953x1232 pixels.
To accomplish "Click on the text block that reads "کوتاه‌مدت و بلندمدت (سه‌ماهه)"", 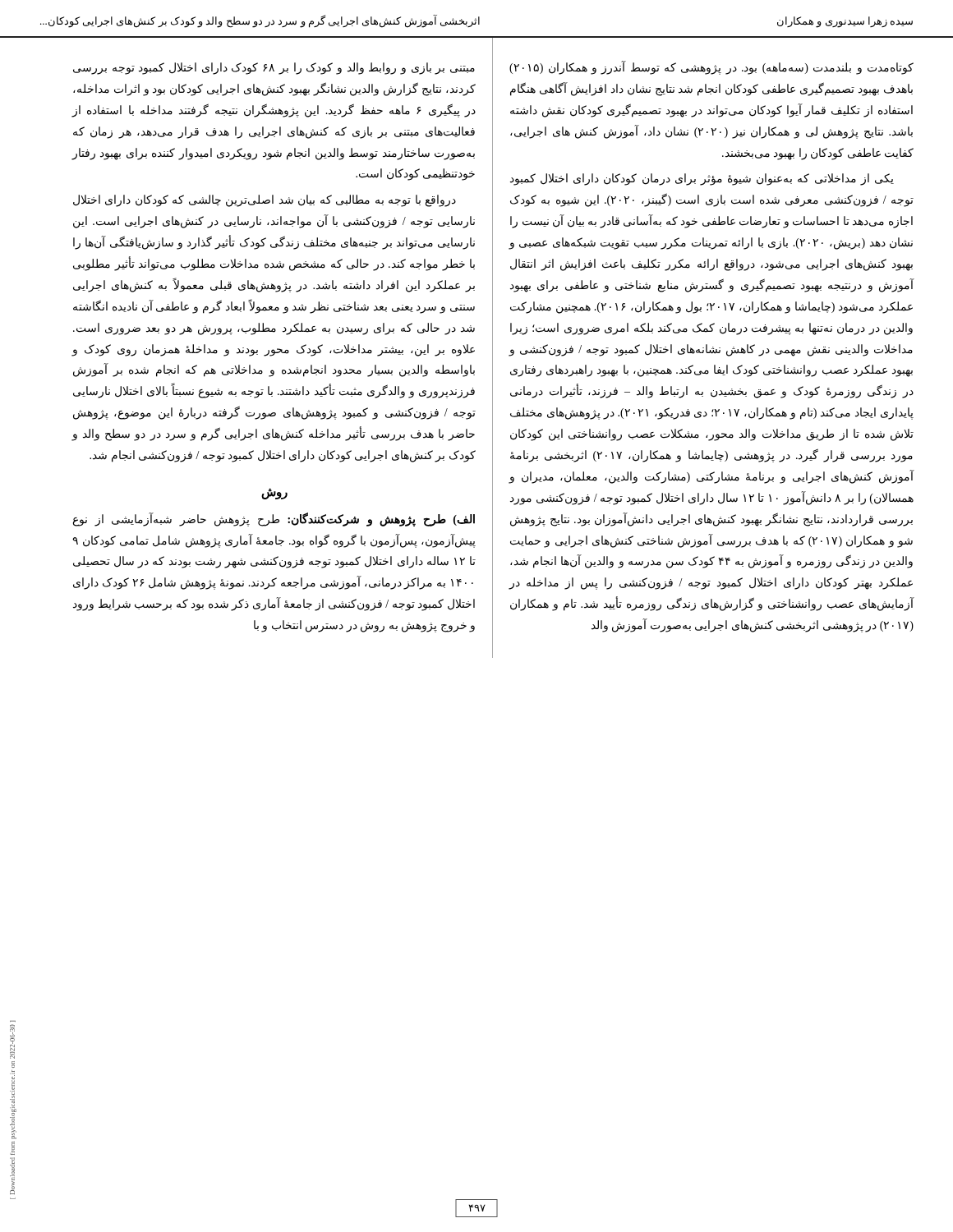I will click(711, 111).
